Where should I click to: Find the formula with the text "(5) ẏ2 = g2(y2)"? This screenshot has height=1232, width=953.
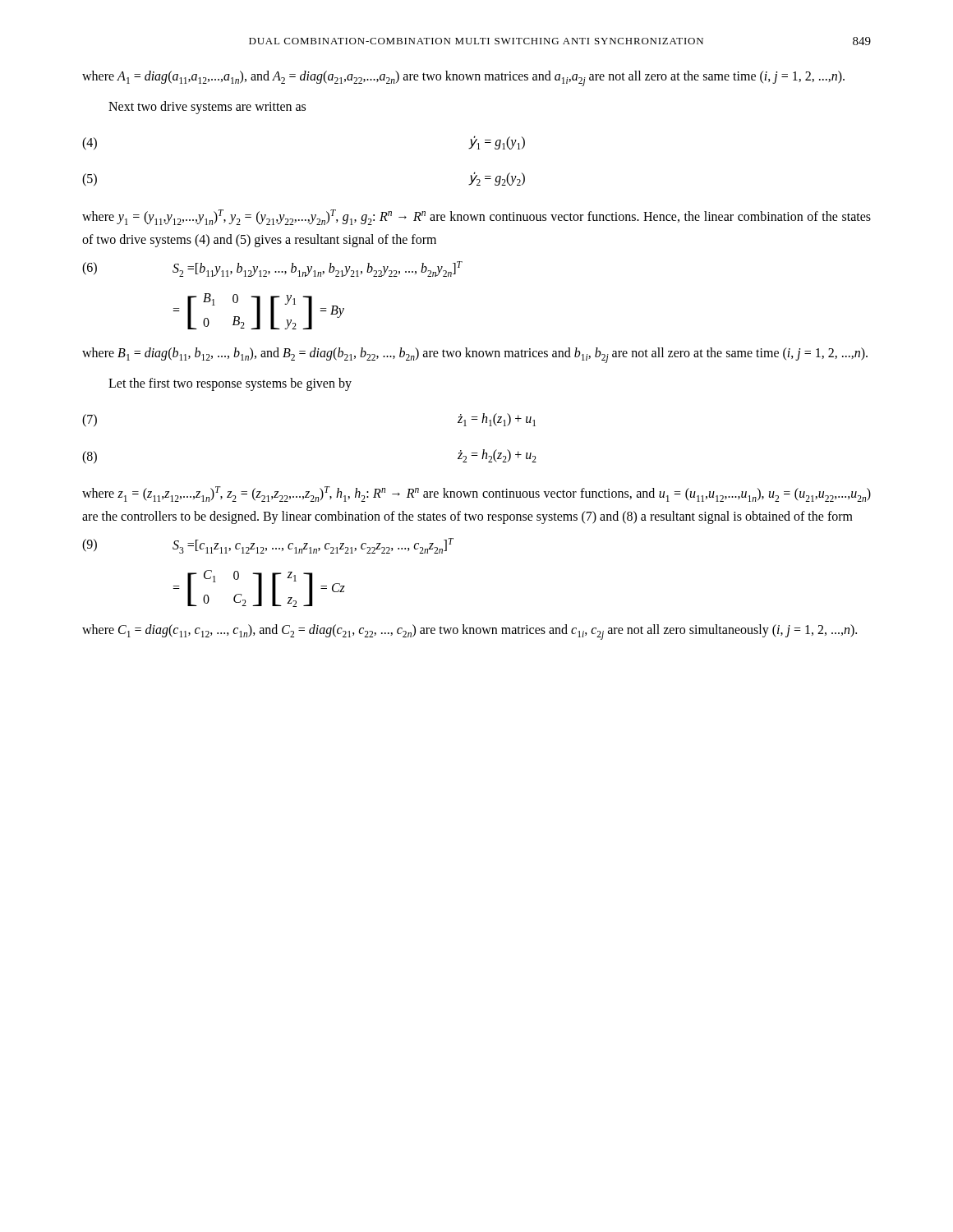click(x=476, y=179)
